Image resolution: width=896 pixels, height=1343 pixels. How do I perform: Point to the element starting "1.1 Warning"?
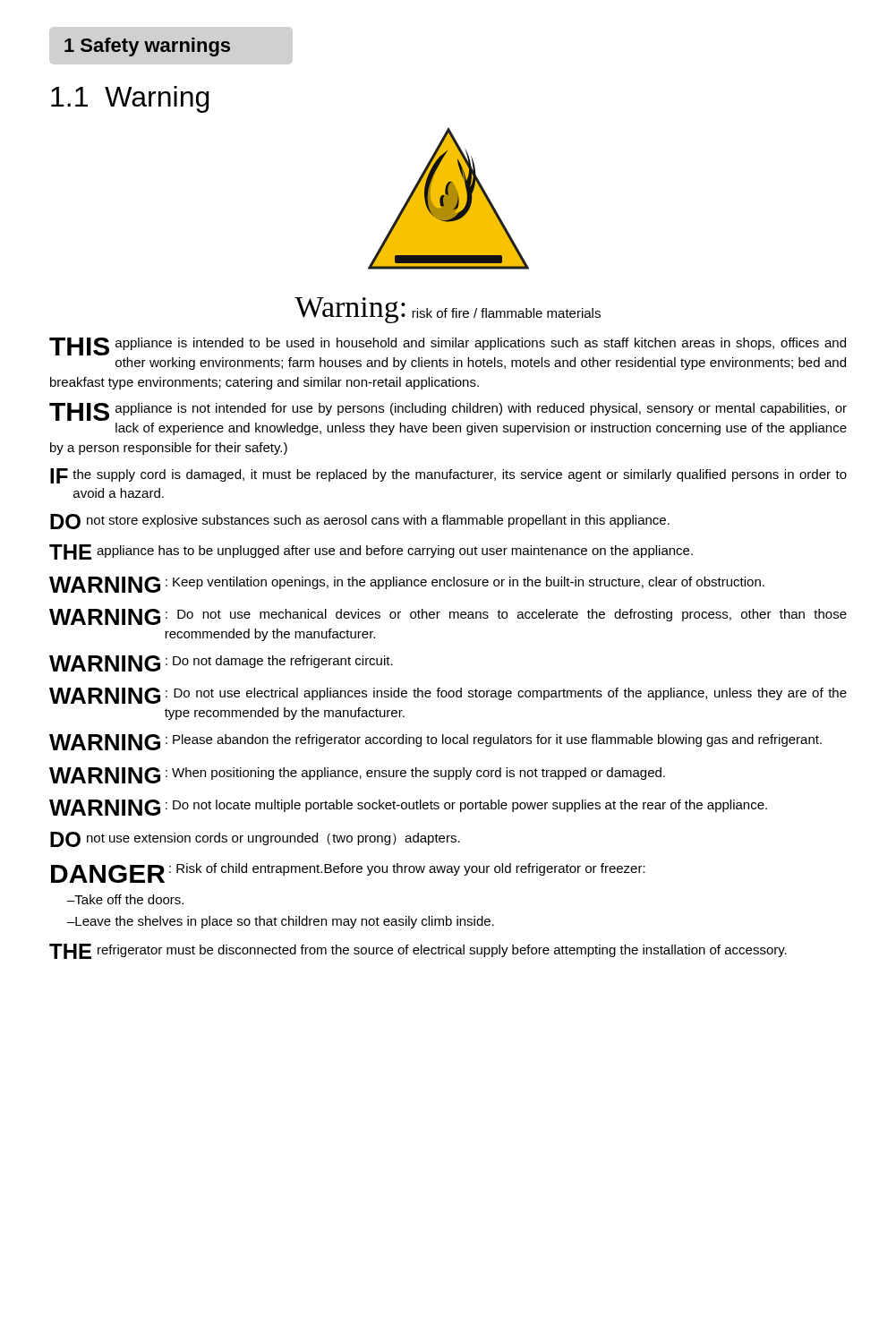[x=130, y=99]
